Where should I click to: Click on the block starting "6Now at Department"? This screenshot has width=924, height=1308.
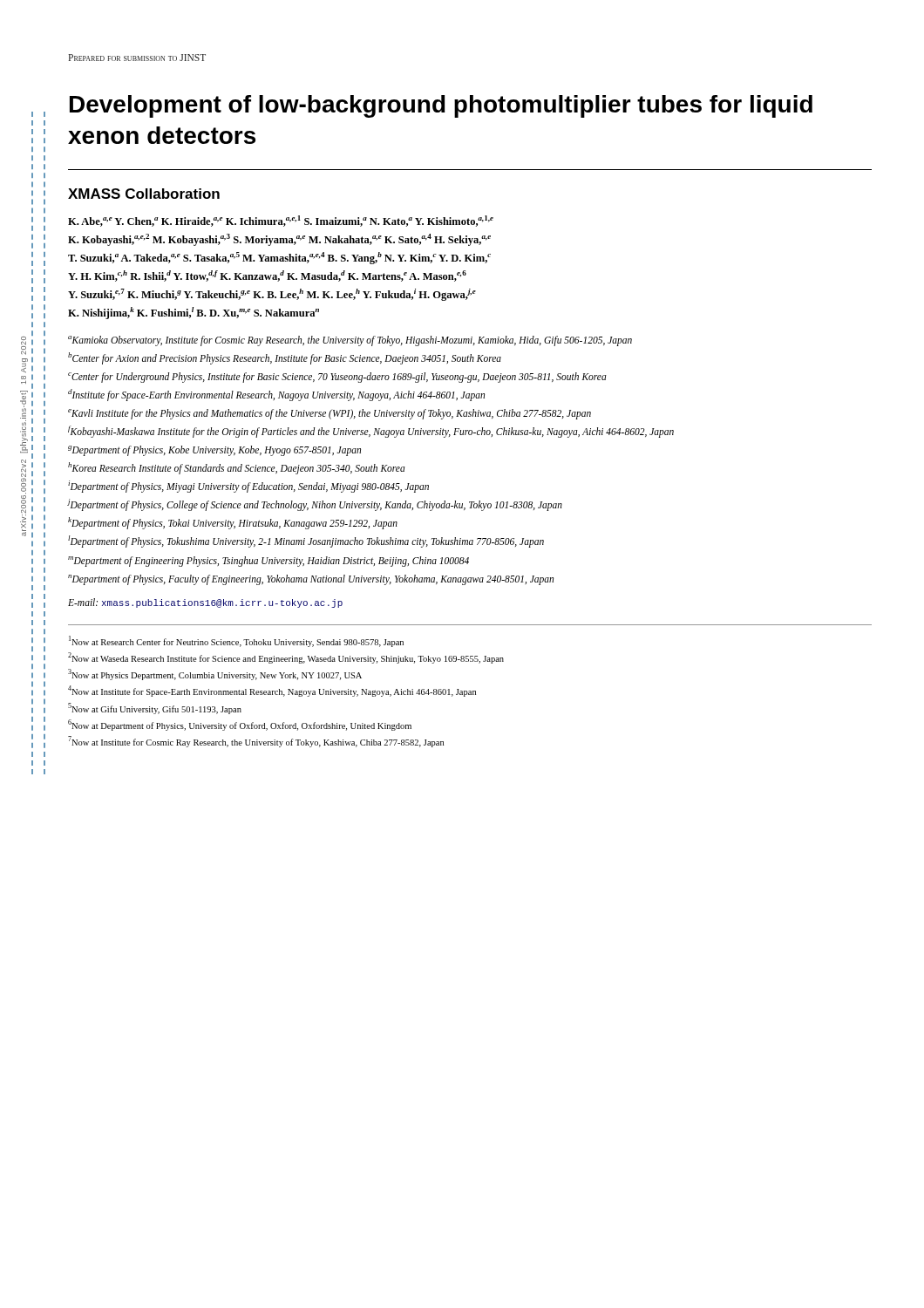pos(240,725)
